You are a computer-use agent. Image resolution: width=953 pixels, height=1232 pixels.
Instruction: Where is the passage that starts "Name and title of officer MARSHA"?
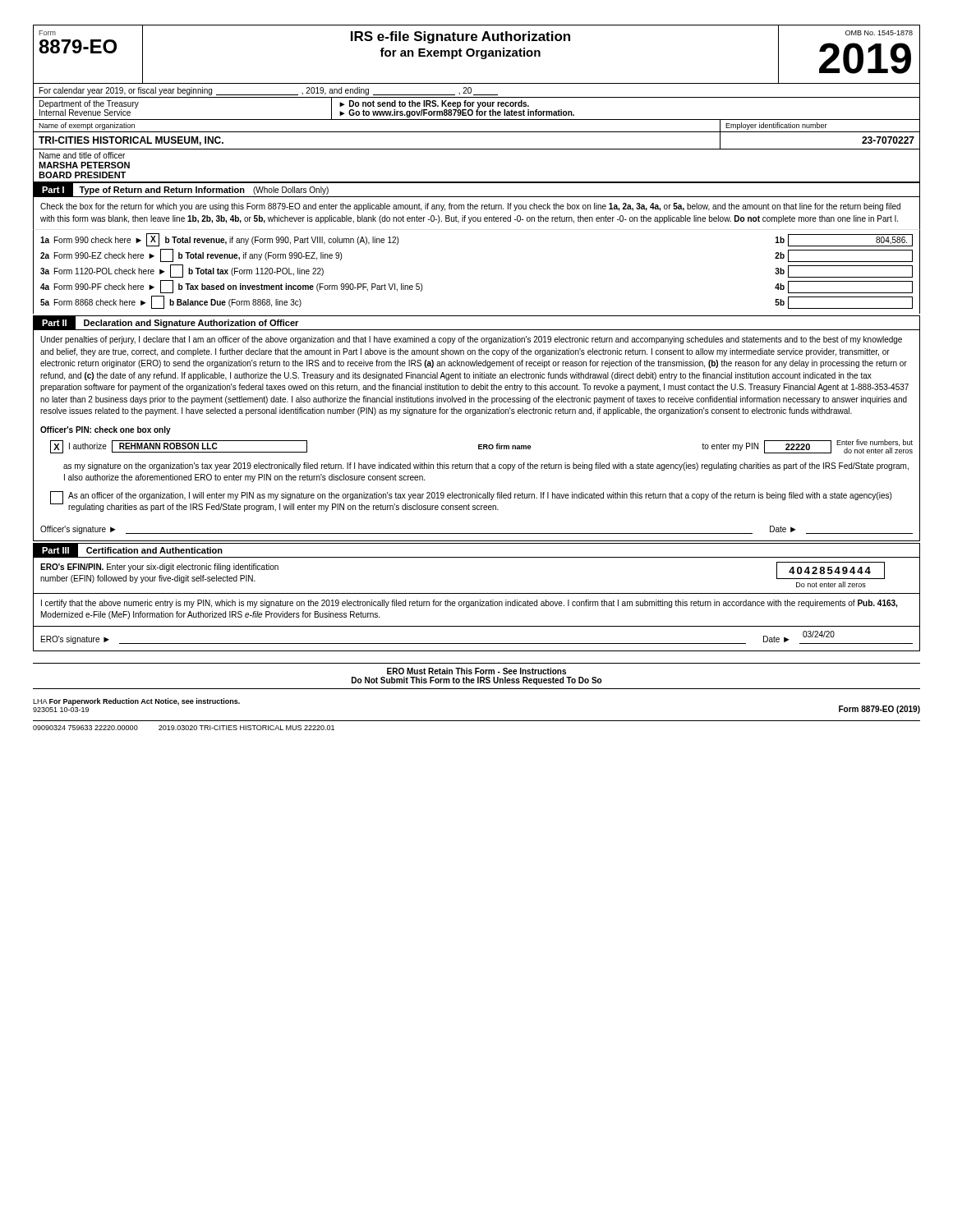[84, 166]
